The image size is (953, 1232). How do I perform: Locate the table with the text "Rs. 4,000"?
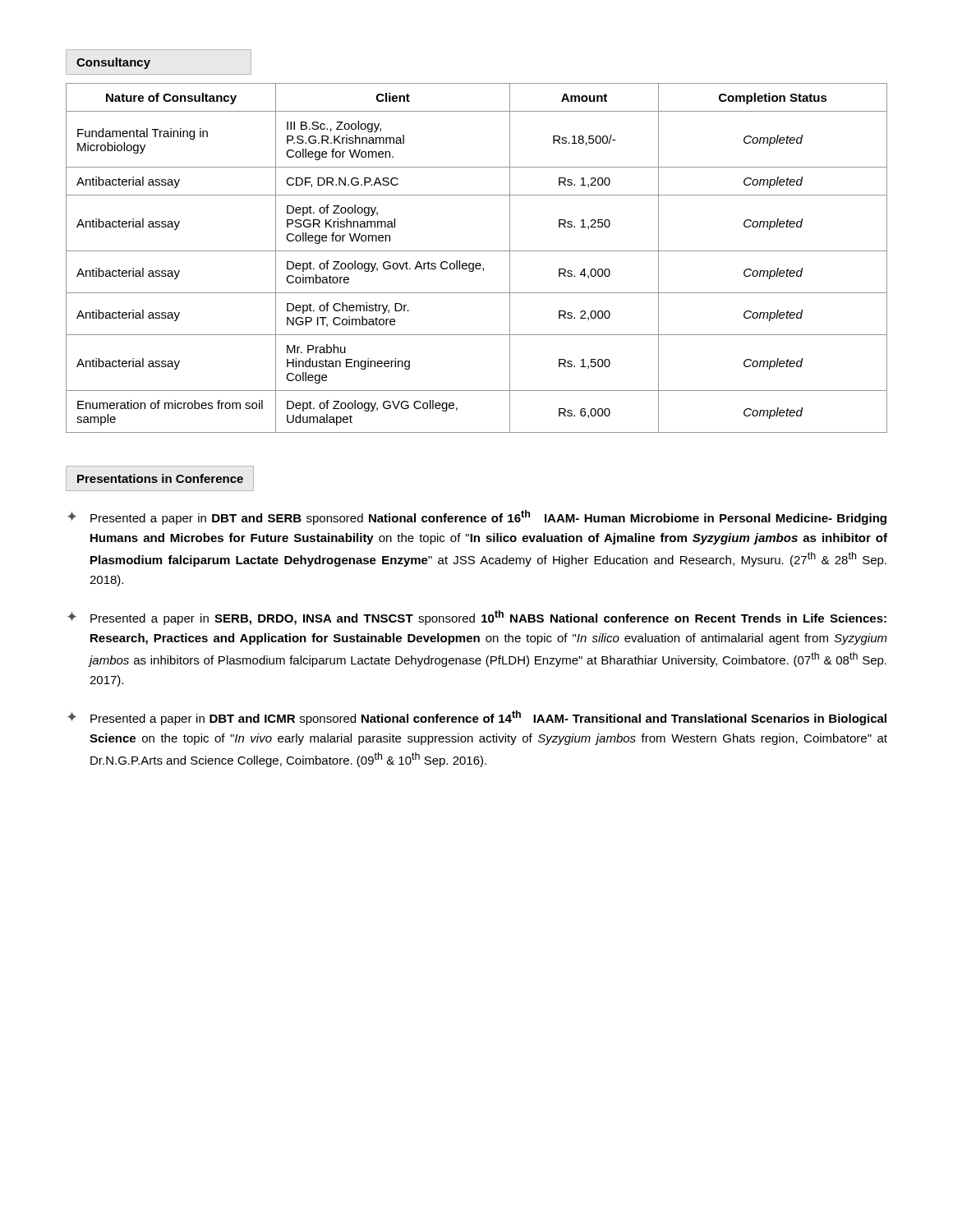(476, 258)
